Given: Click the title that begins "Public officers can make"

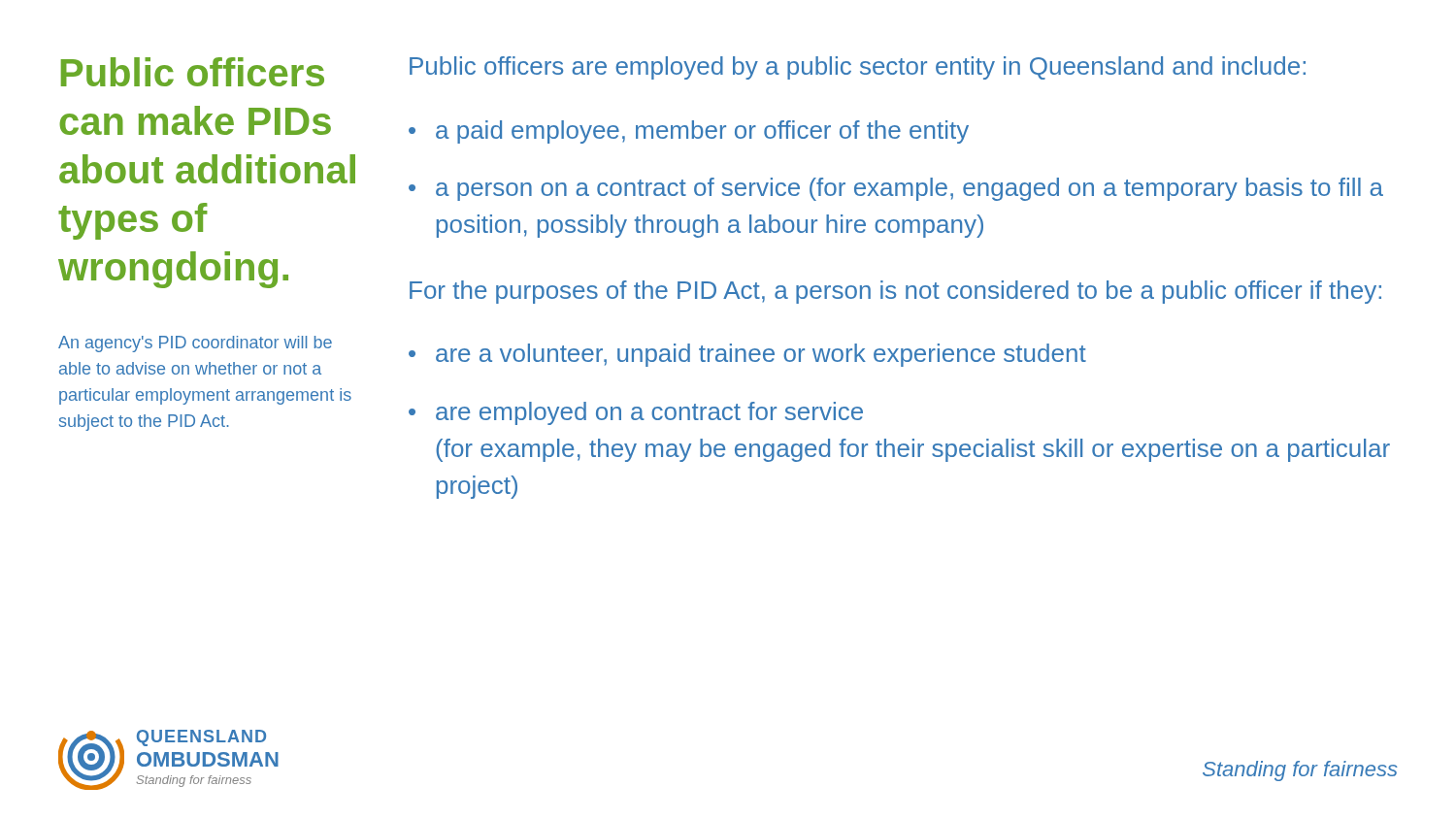Looking at the screenshot, I should (208, 170).
